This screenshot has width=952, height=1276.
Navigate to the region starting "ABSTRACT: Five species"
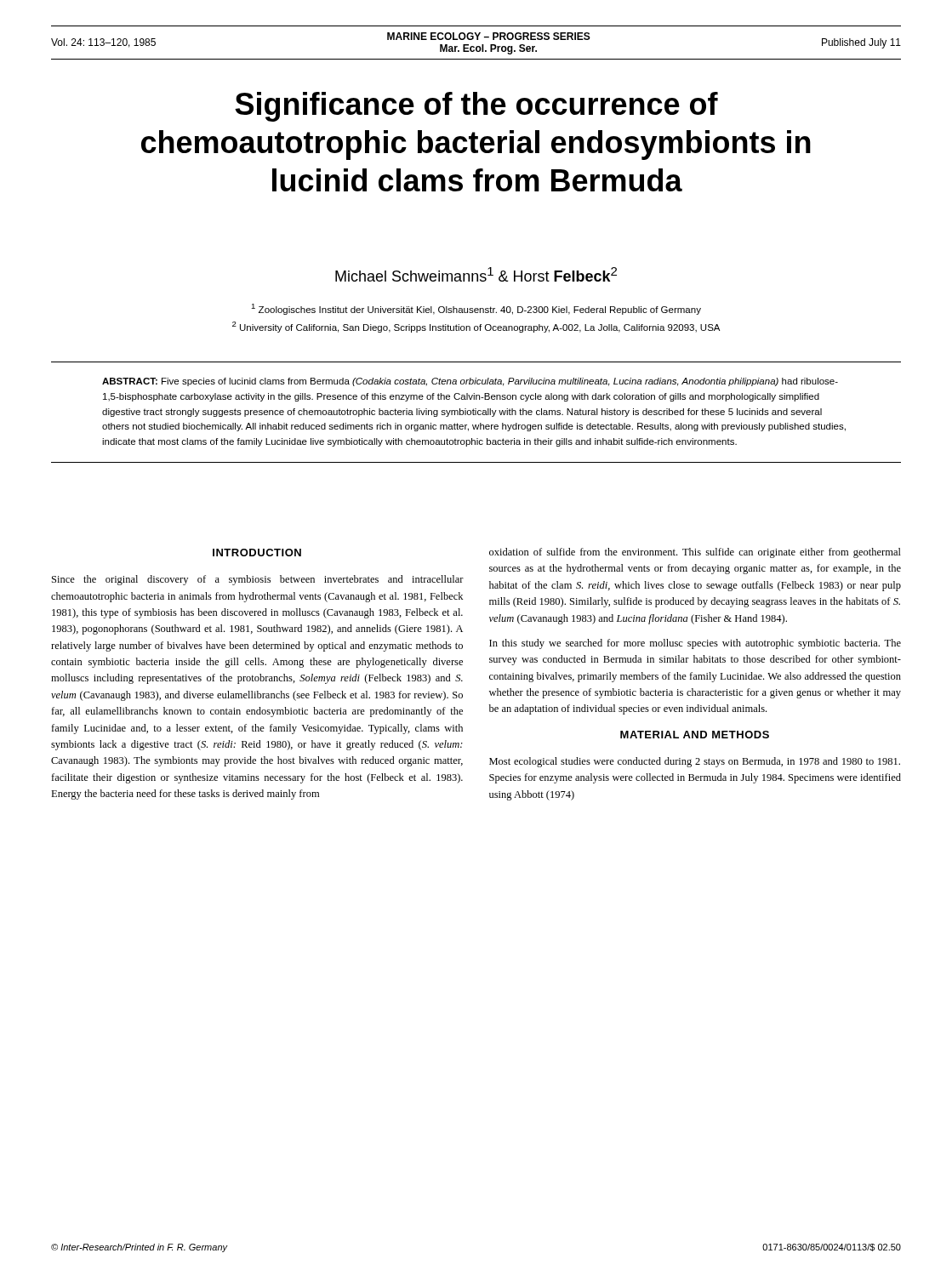(474, 411)
